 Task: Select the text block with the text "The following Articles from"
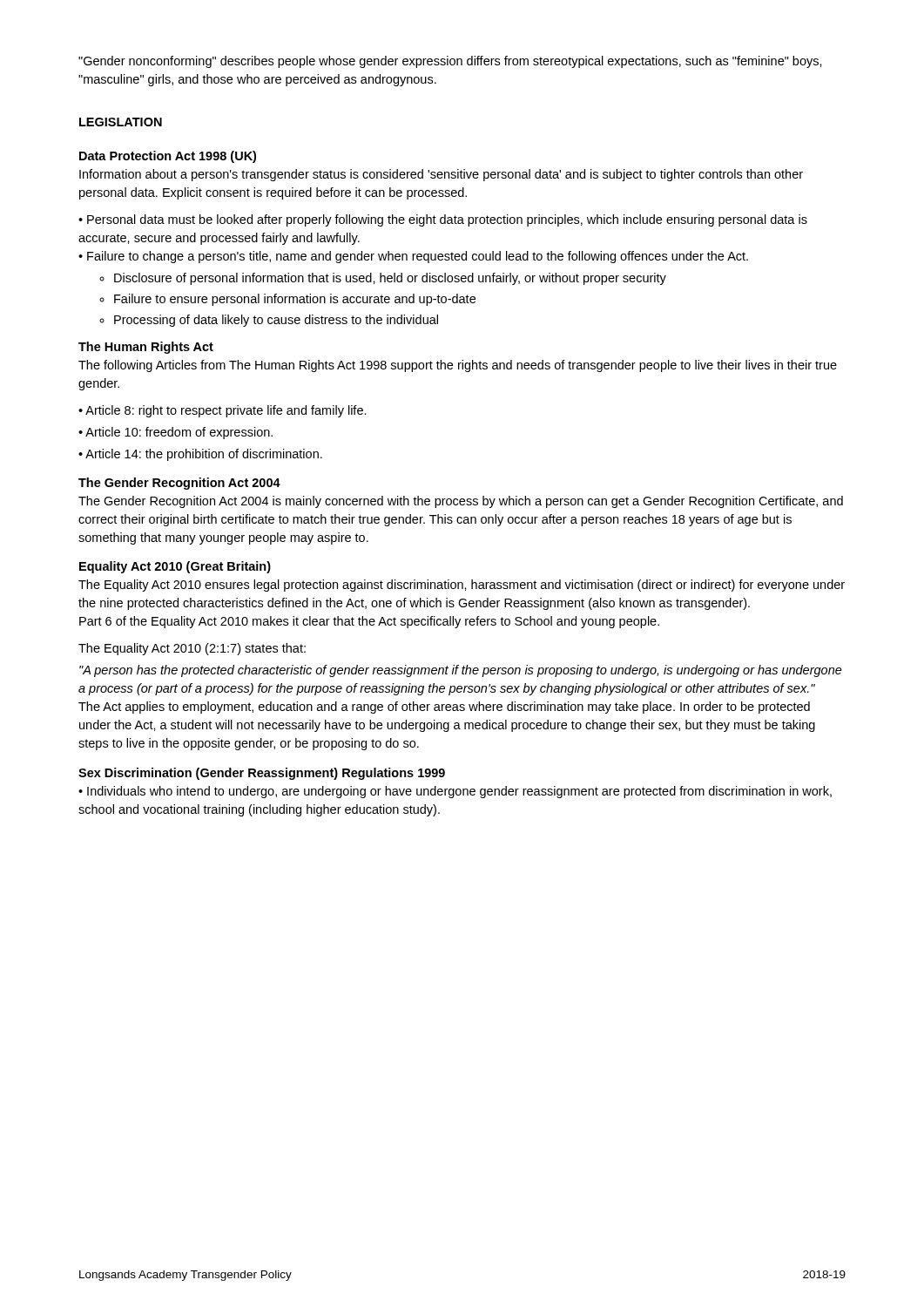click(x=462, y=375)
